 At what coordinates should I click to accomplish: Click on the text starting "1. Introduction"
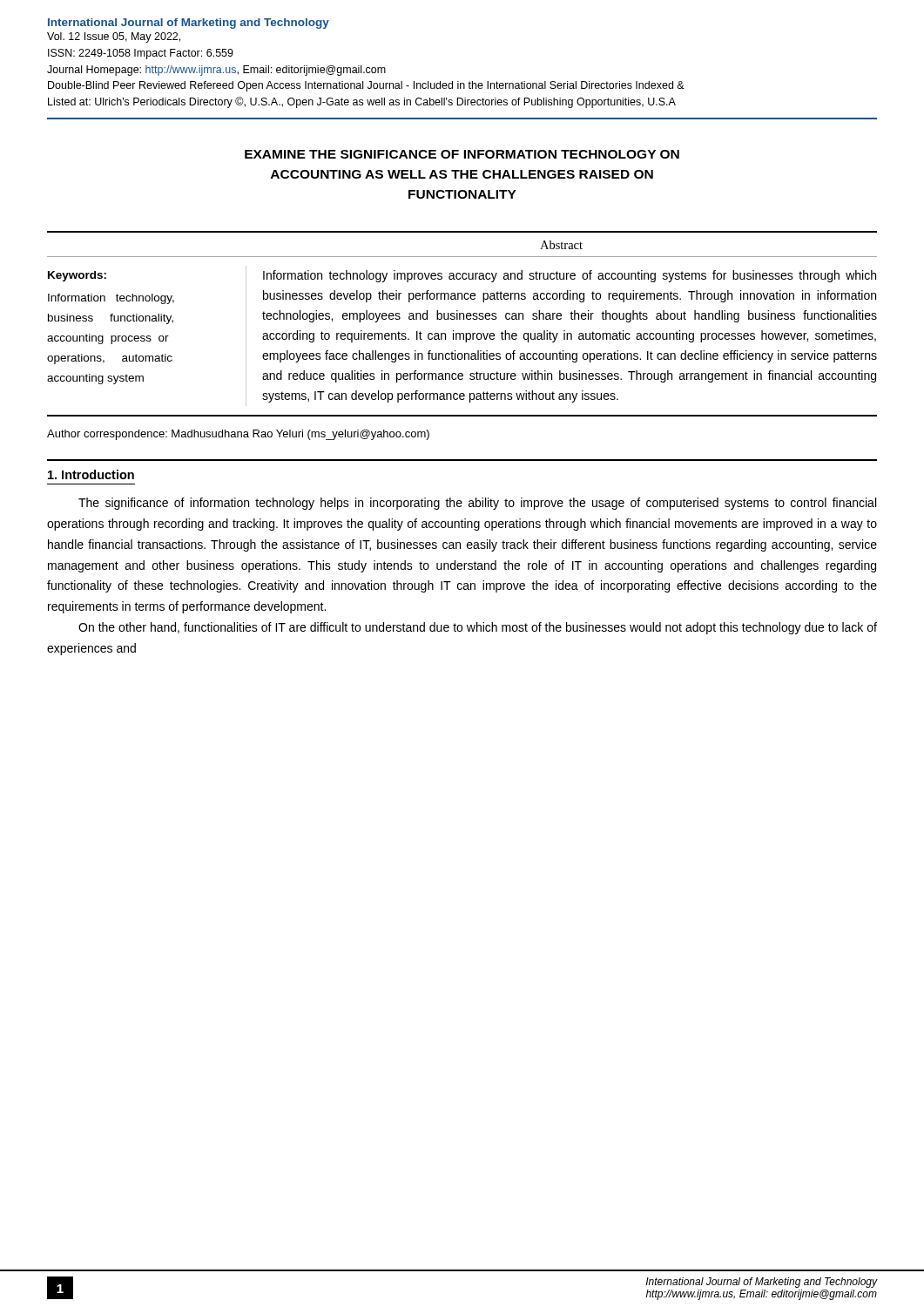click(x=91, y=475)
